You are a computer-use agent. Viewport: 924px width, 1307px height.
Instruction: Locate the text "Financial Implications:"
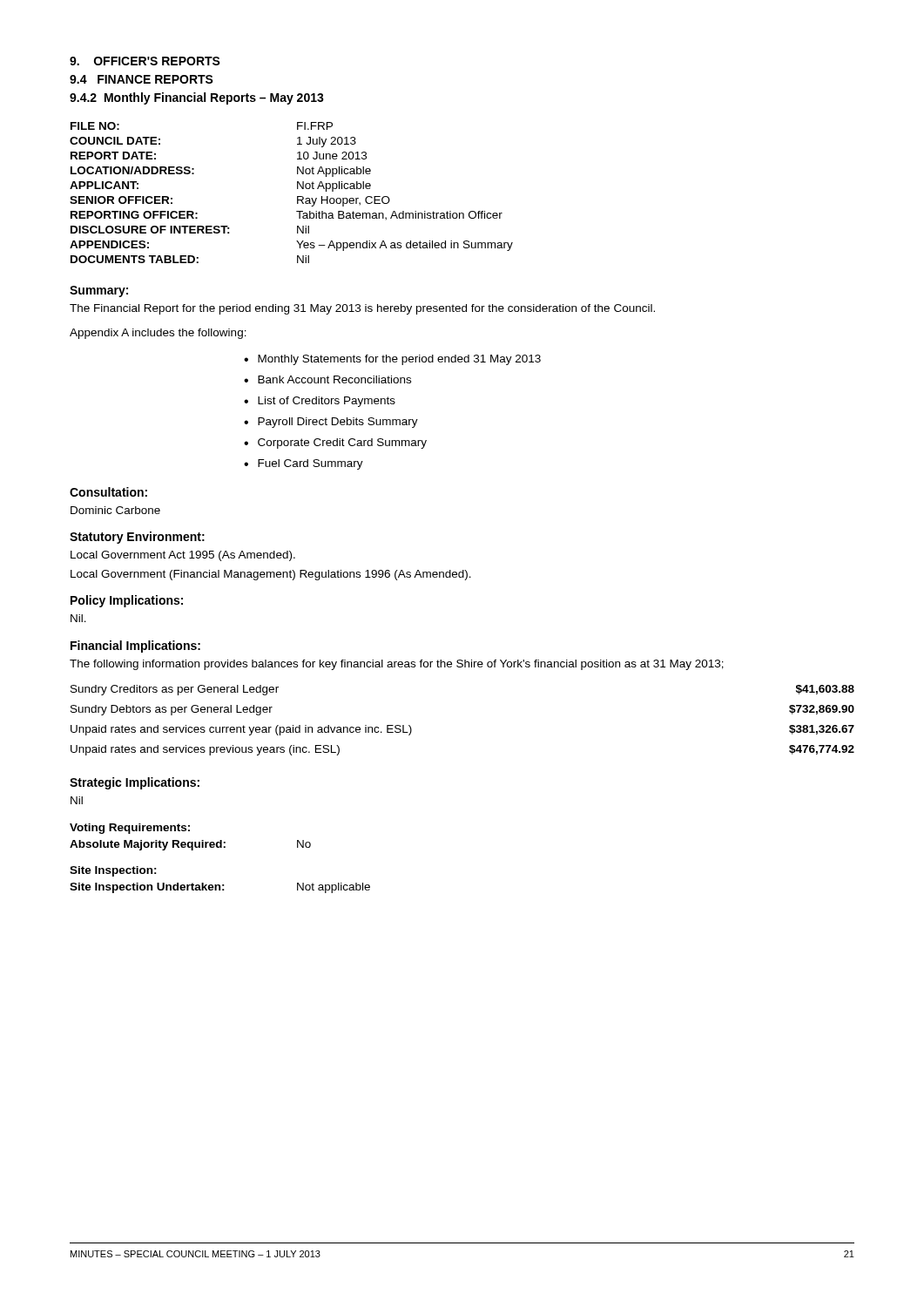coord(135,645)
